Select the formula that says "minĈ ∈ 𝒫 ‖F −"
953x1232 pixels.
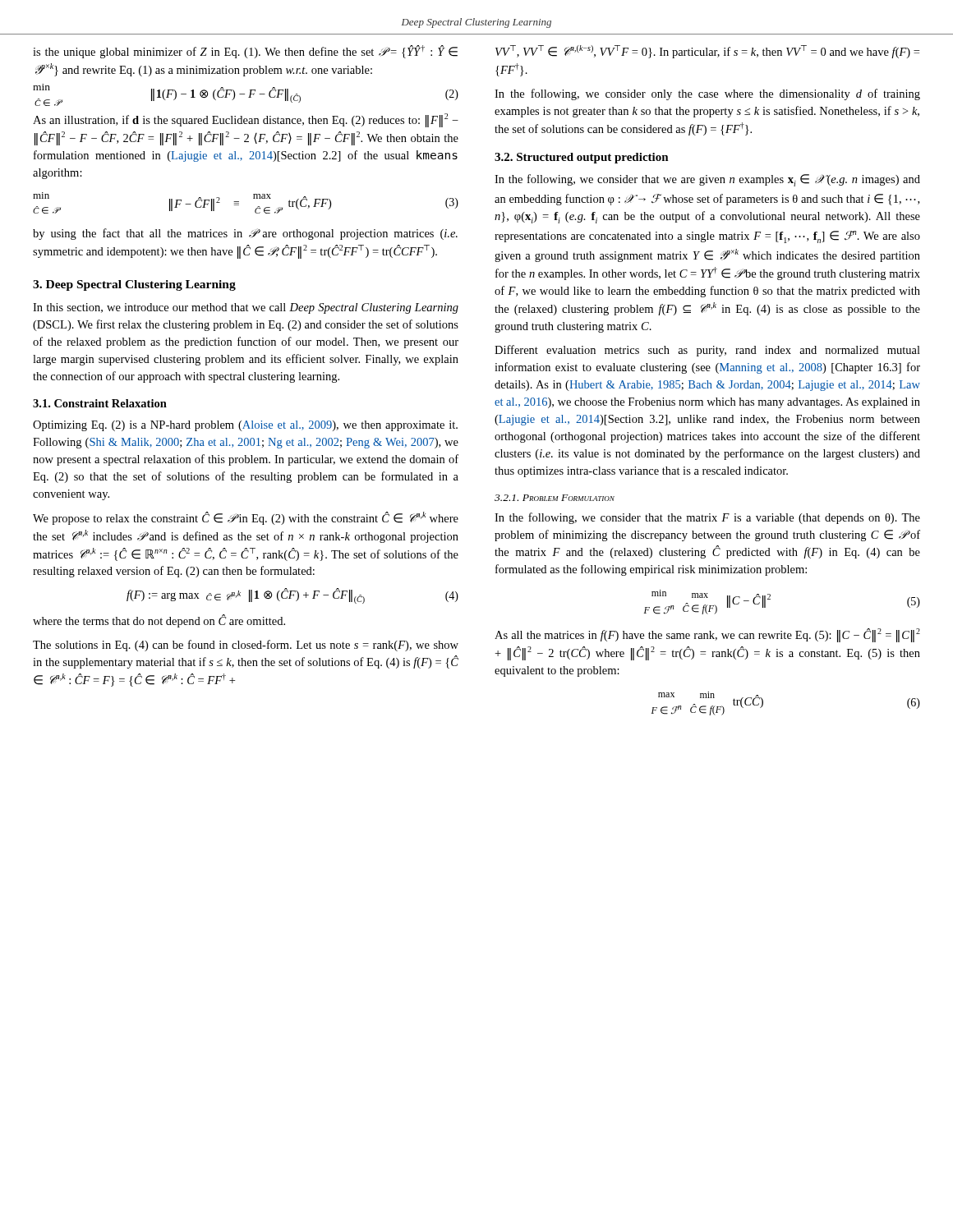click(246, 203)
